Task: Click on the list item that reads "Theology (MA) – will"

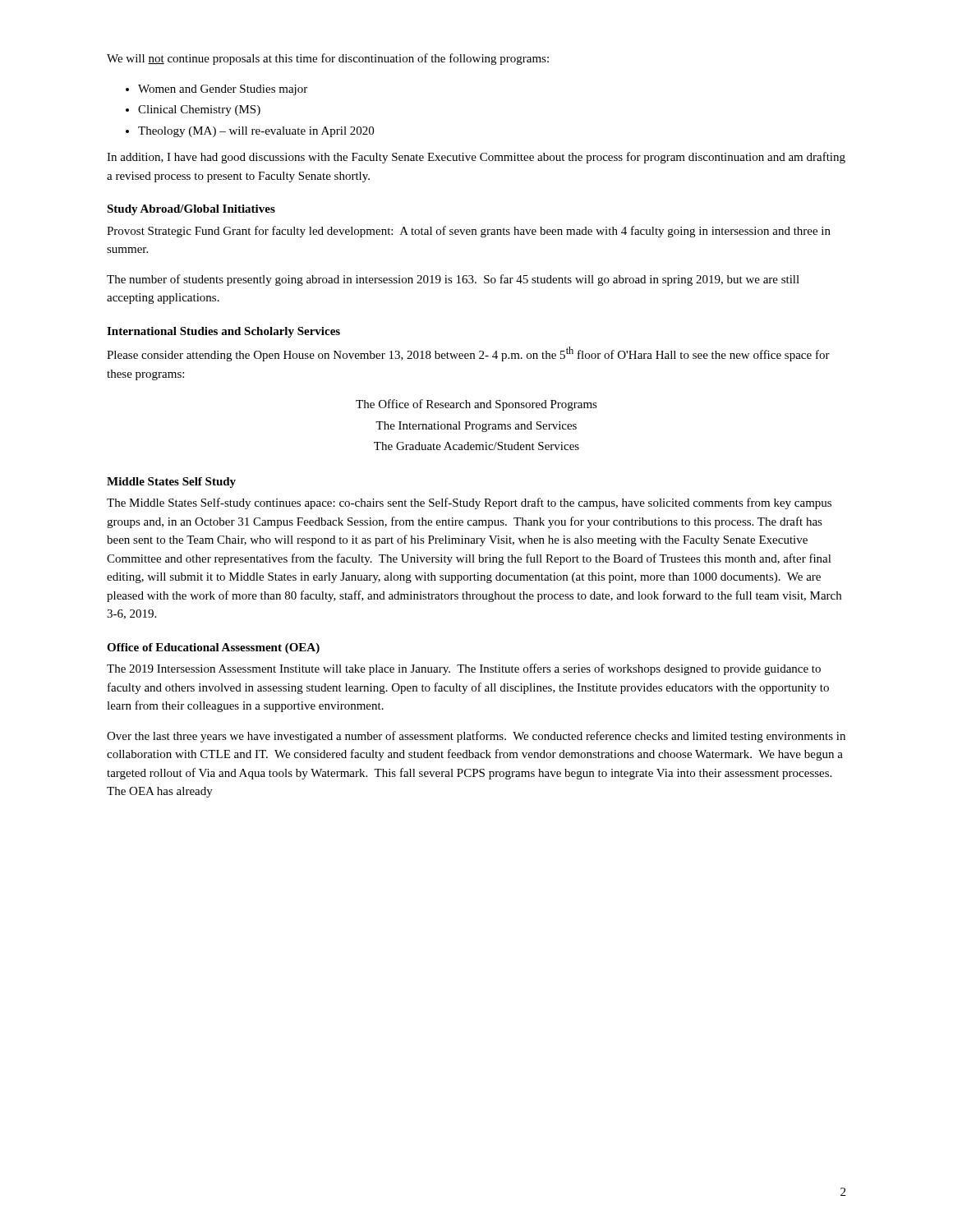Action: click(256, 130)
